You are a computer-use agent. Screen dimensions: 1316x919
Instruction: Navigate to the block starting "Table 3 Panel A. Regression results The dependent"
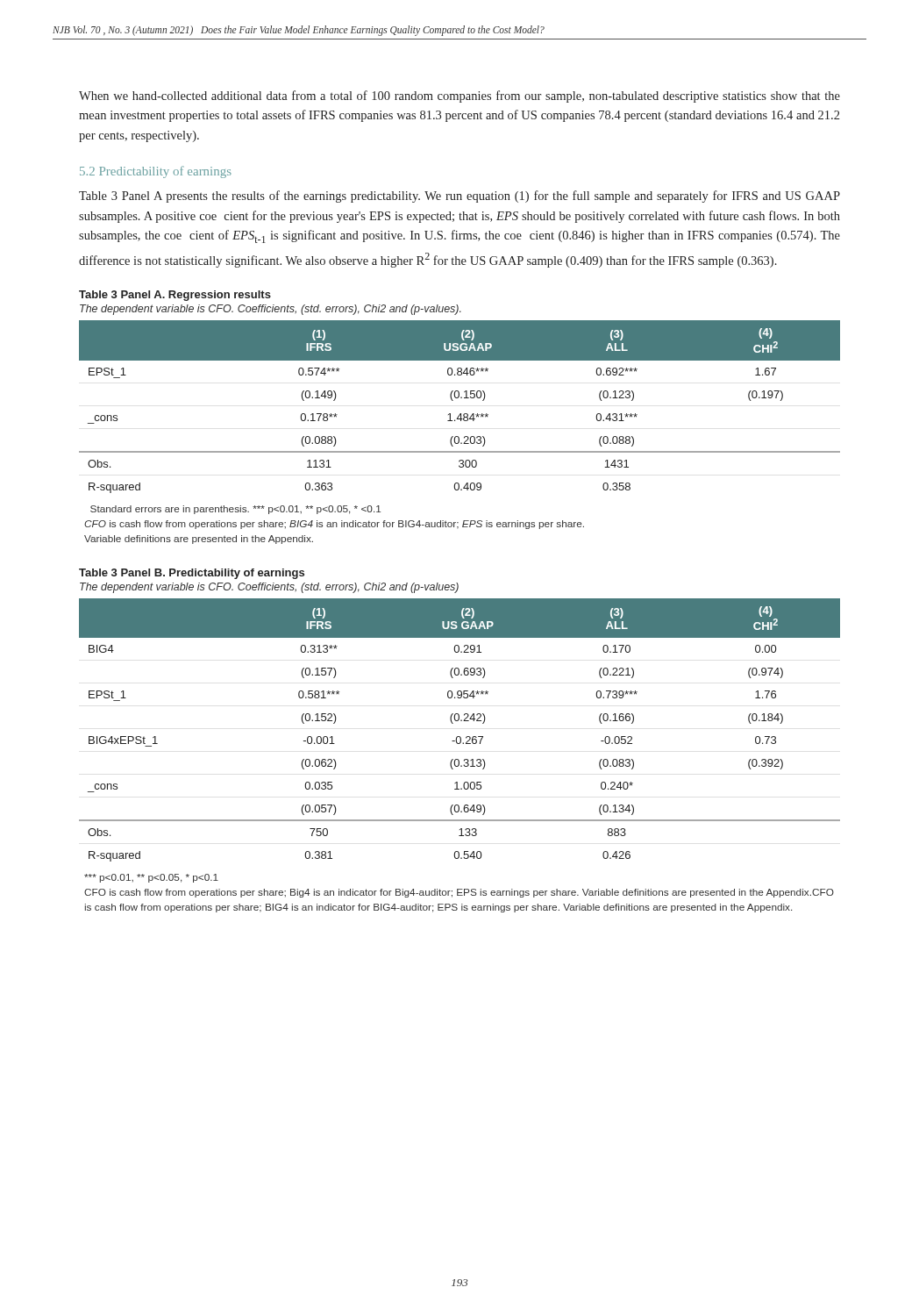coord(460,302)
